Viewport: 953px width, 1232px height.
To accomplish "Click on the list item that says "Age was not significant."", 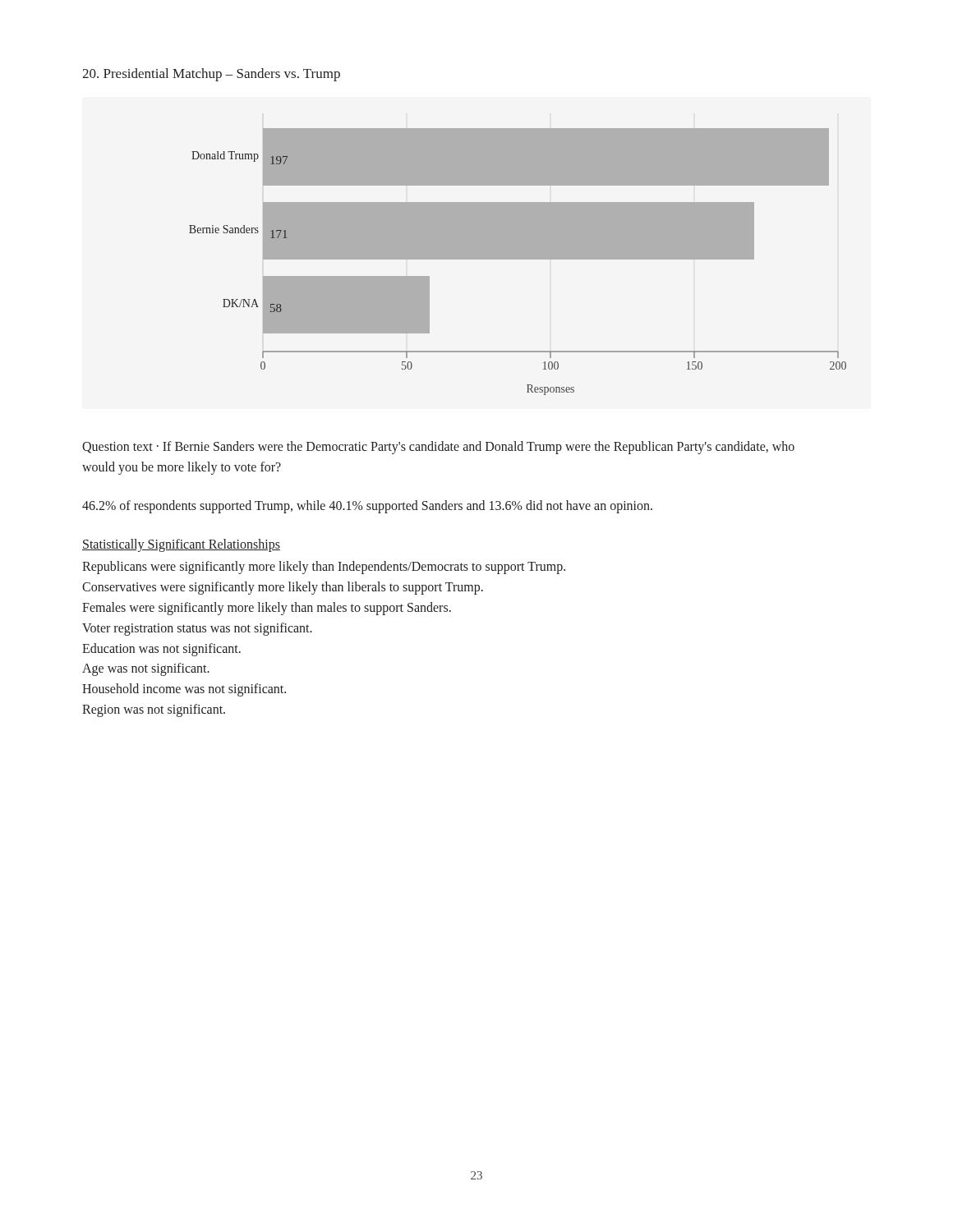I will click(x=146, y=668).
